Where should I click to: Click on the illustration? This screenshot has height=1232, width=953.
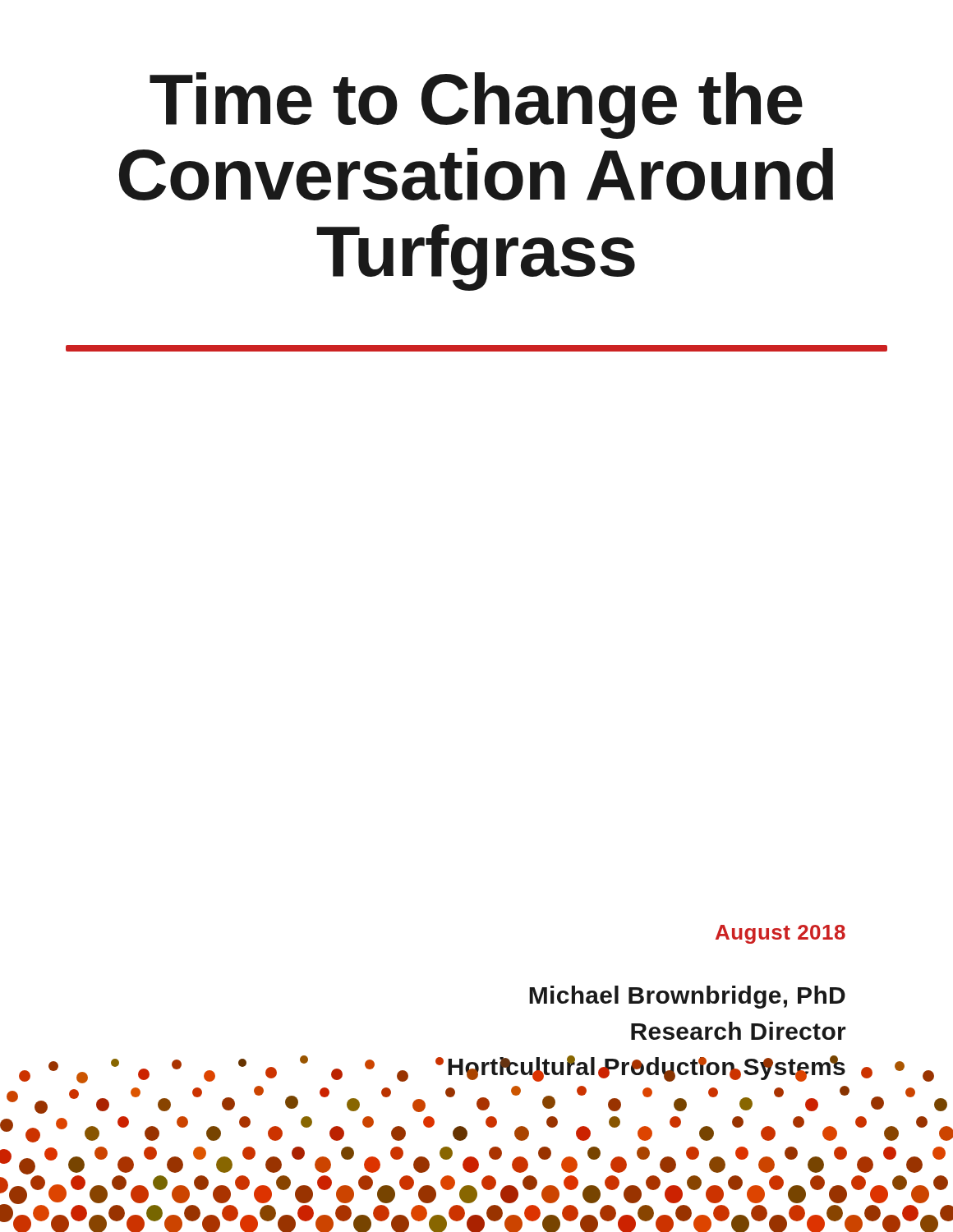pos(476,1142)
